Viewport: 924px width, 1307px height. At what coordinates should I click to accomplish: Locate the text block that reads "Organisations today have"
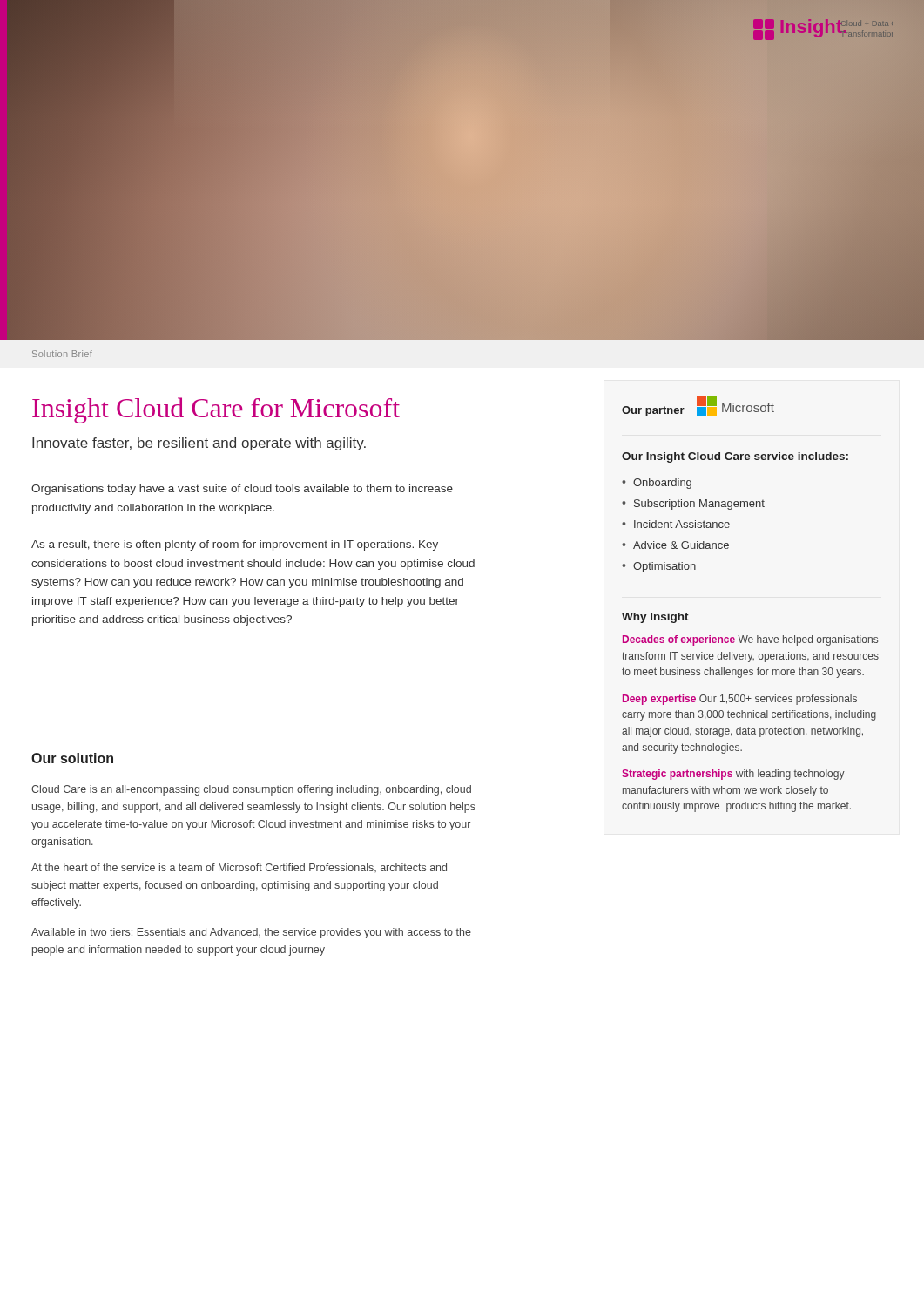point(258,498)
